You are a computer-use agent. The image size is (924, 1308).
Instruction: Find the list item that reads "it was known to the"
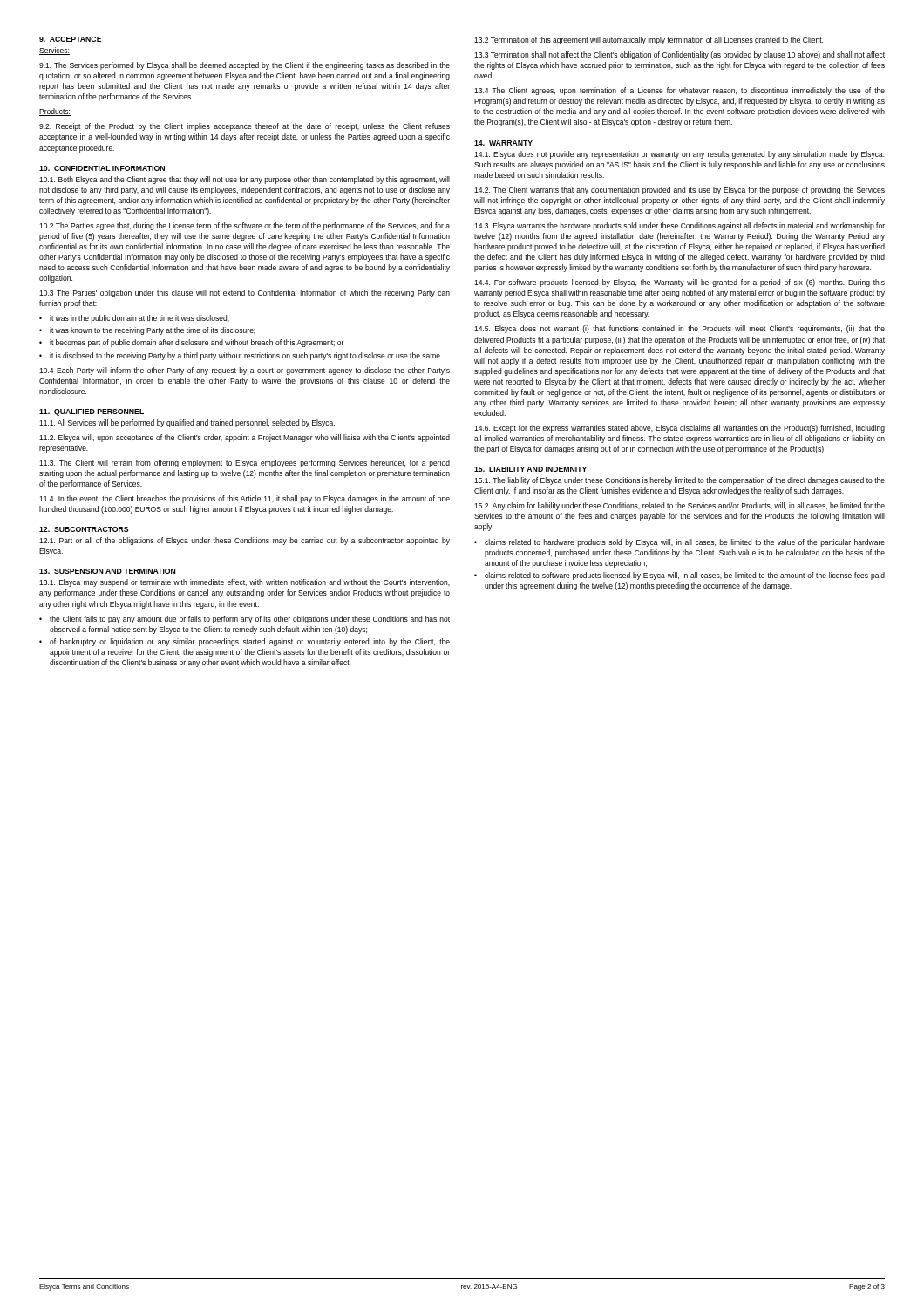[153, 331]
